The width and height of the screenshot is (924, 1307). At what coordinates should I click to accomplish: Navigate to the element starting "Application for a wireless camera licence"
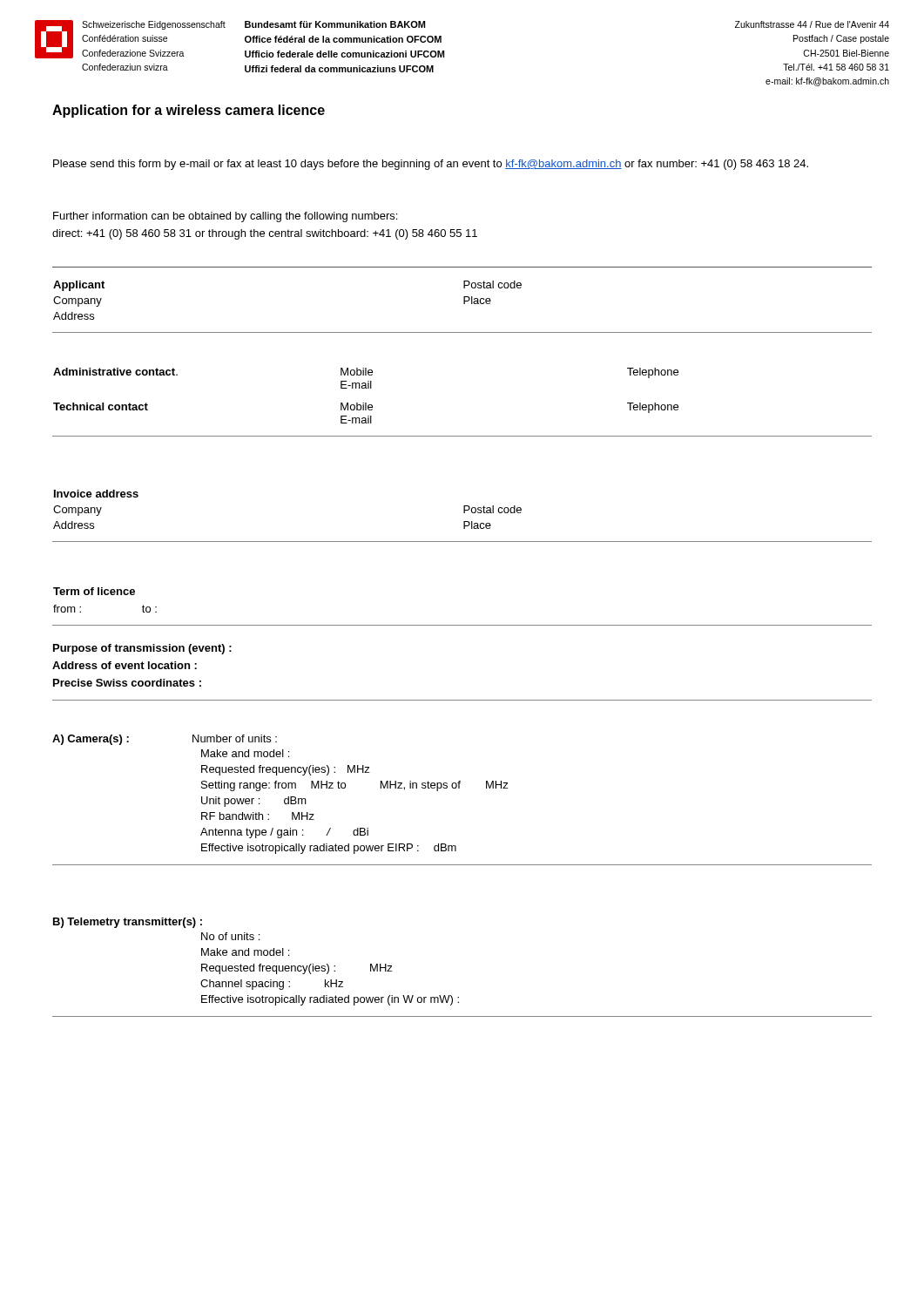[x=189, y=110]
